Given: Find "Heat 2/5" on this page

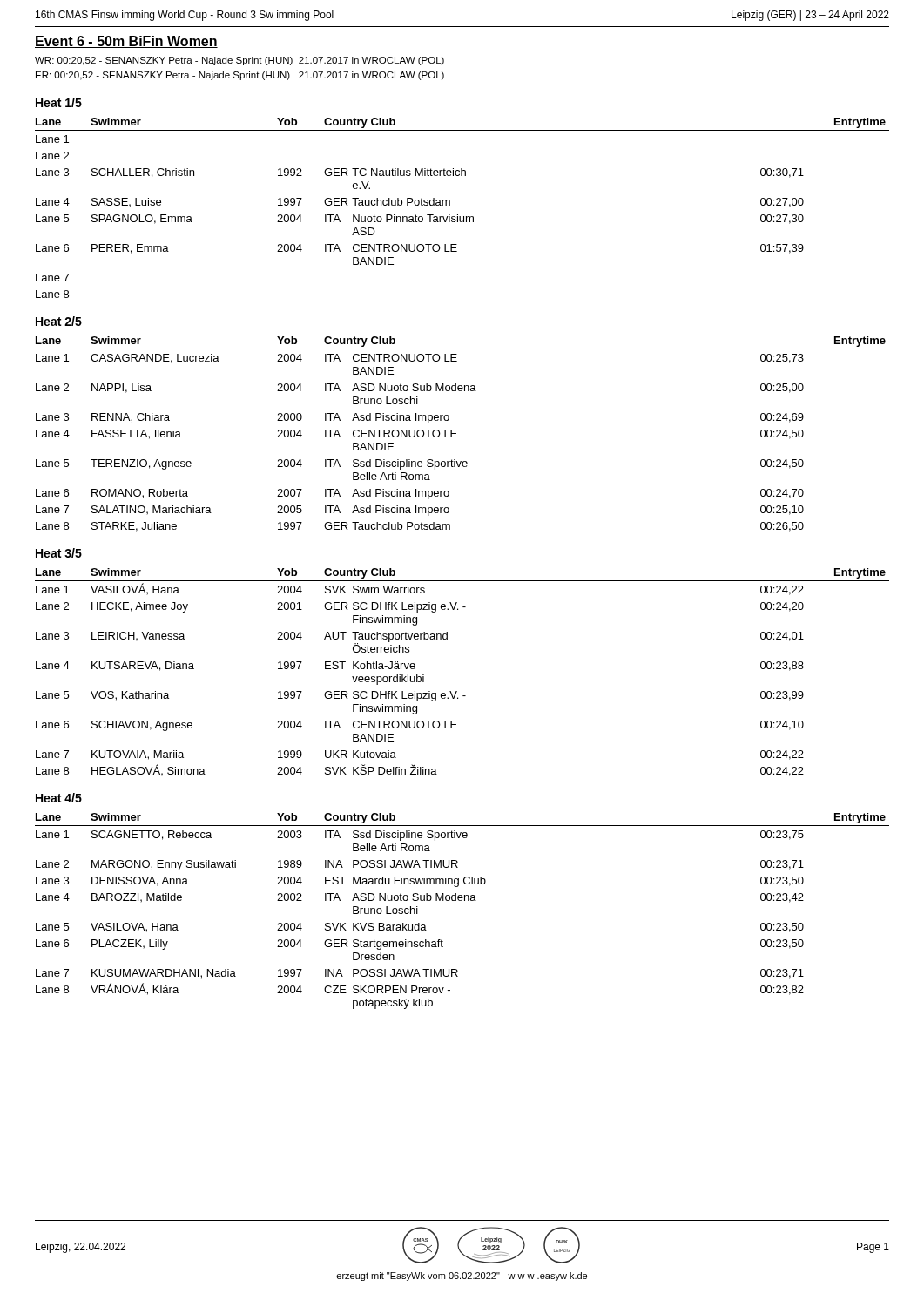Looking at the screenshot, I should pyautogui.click(x=58, y=321).
